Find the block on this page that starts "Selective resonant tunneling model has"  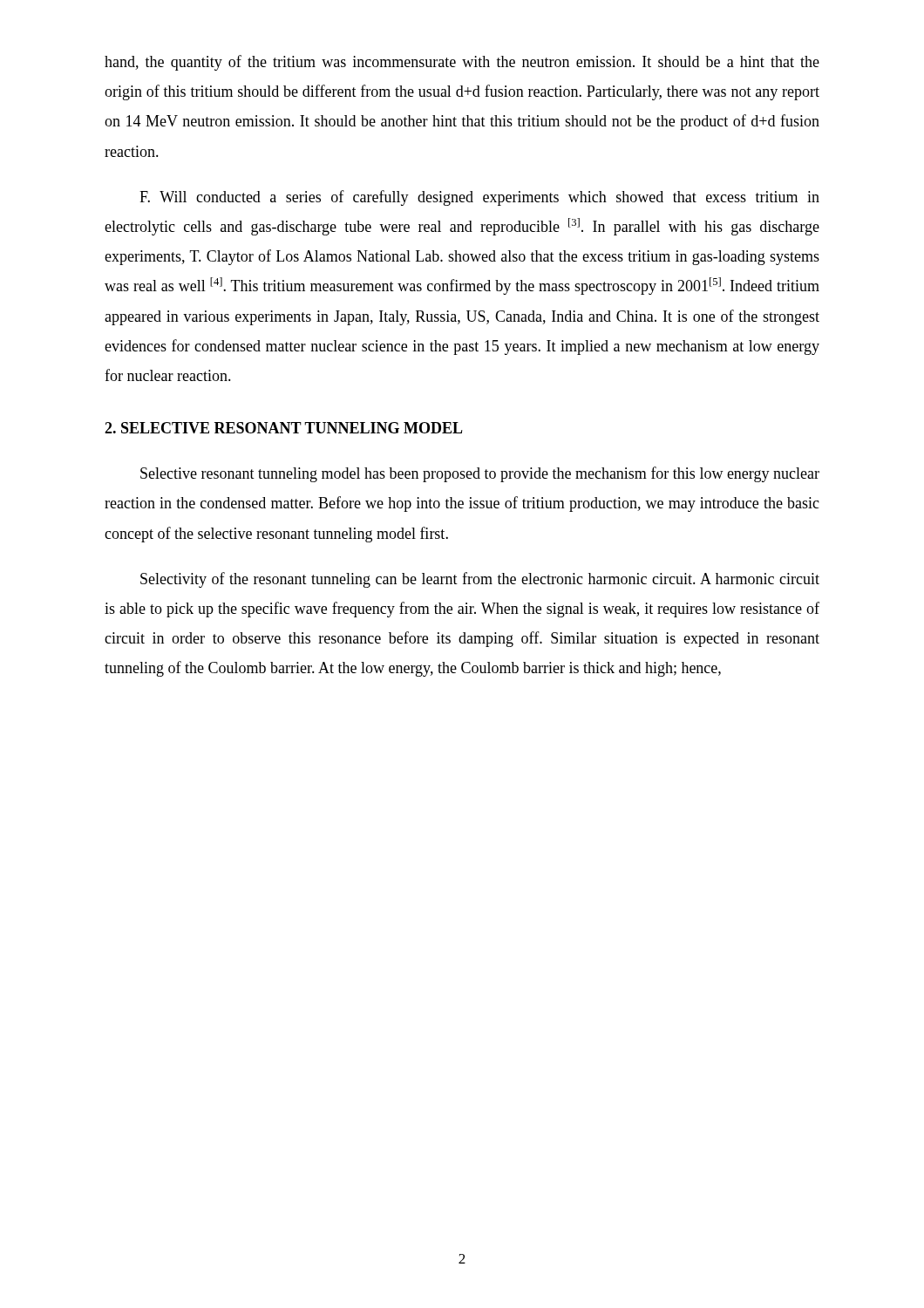[x=462, y=504]
